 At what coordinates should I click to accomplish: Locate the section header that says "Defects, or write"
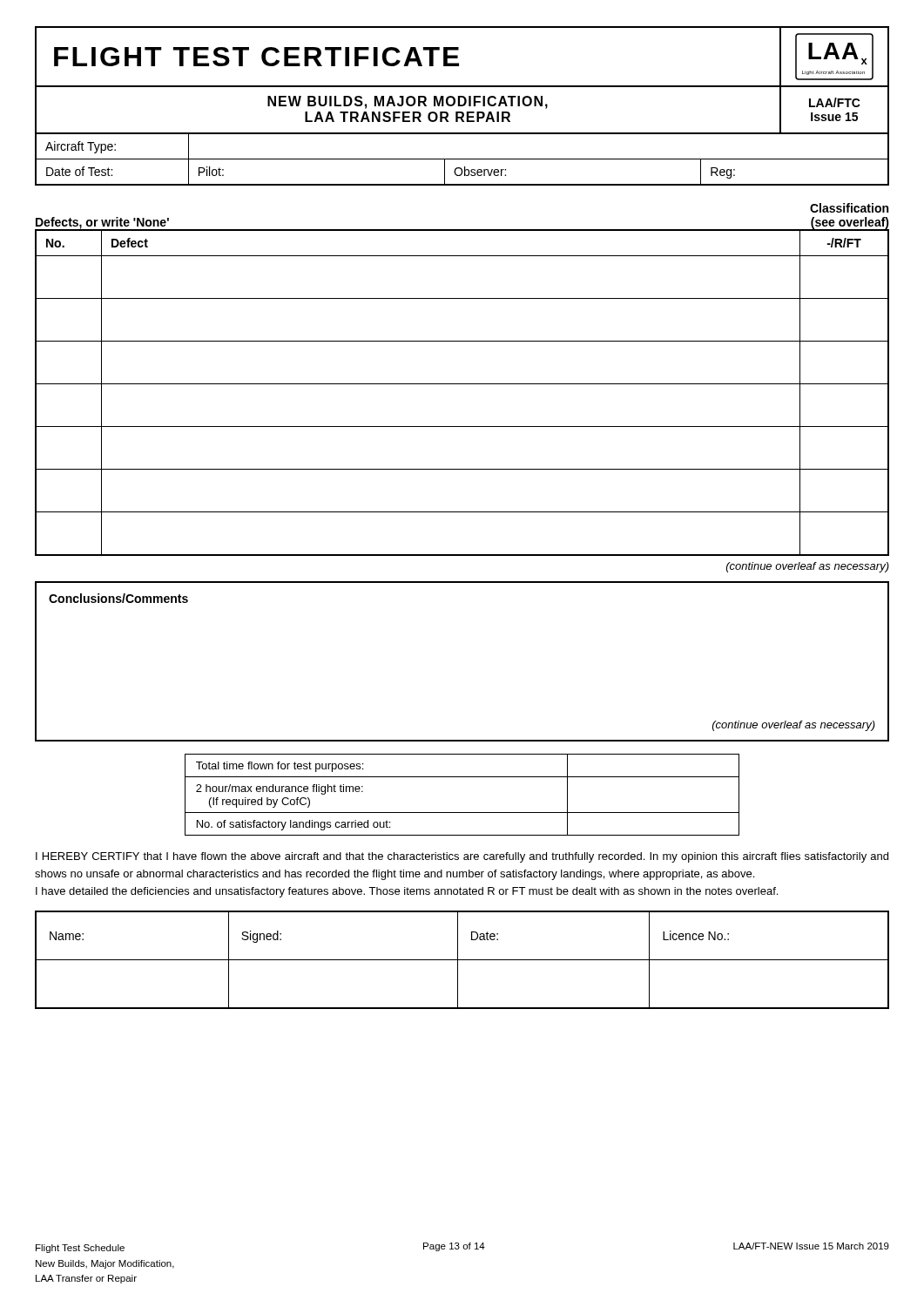102,222
